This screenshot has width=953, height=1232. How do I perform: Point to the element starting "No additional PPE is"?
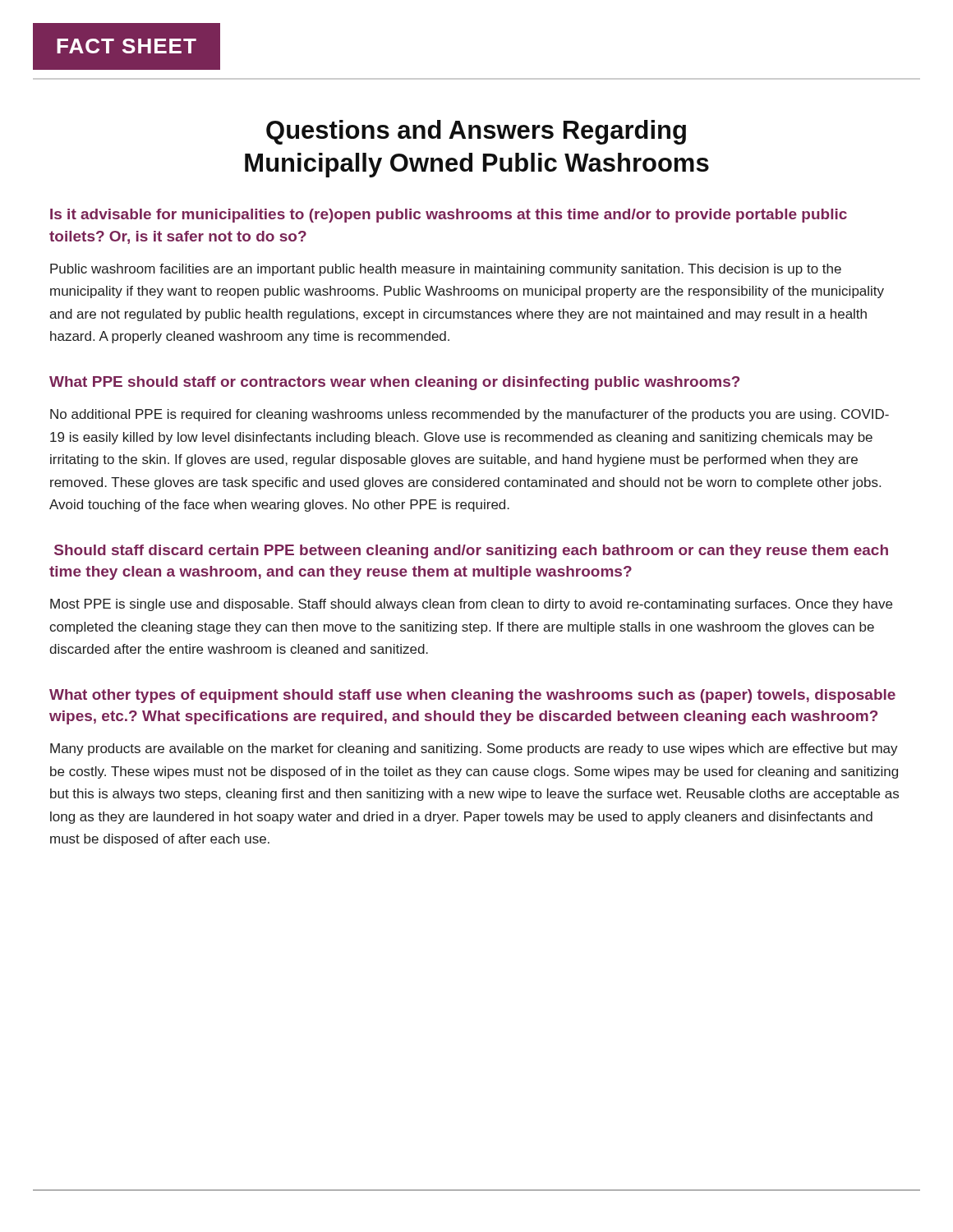pos(469,460)
